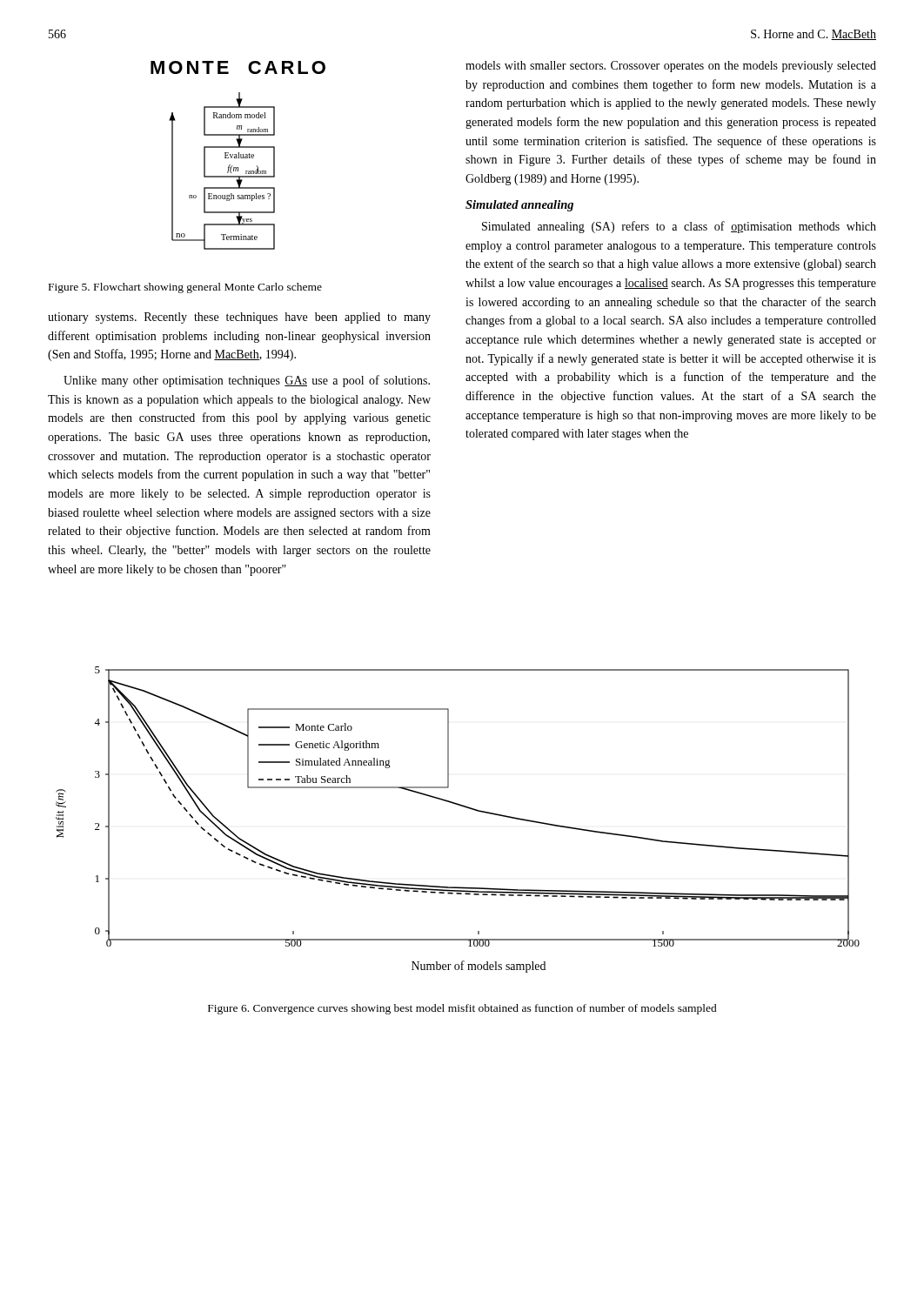This screenshot has width=924, height=1305.
Task: Point to the region starting "Figure 6. Convergence curves showing best model misfit"
Action: click(x=462, y=1008)
